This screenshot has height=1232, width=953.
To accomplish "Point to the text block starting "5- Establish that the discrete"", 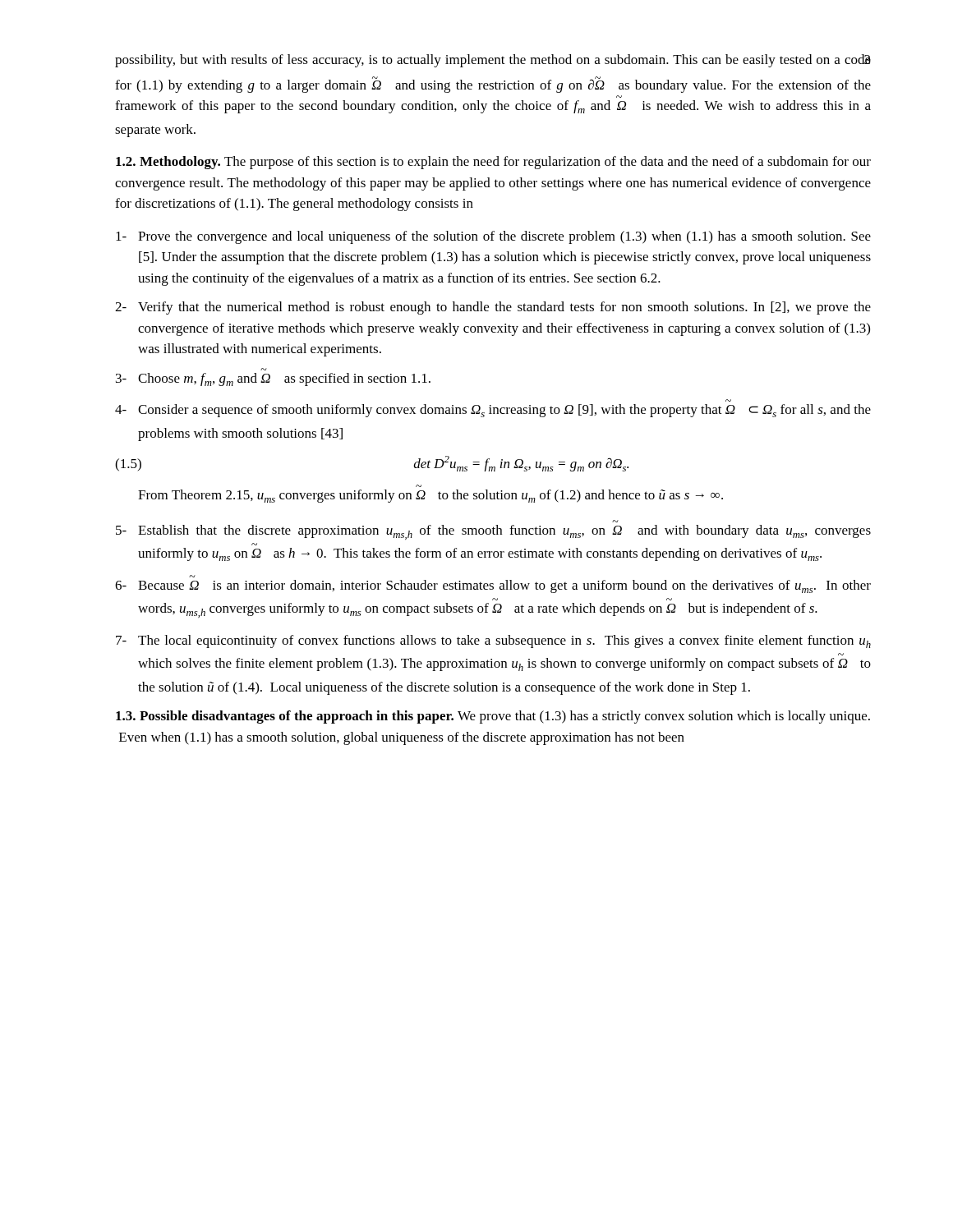I will click(x=493, y=543).
